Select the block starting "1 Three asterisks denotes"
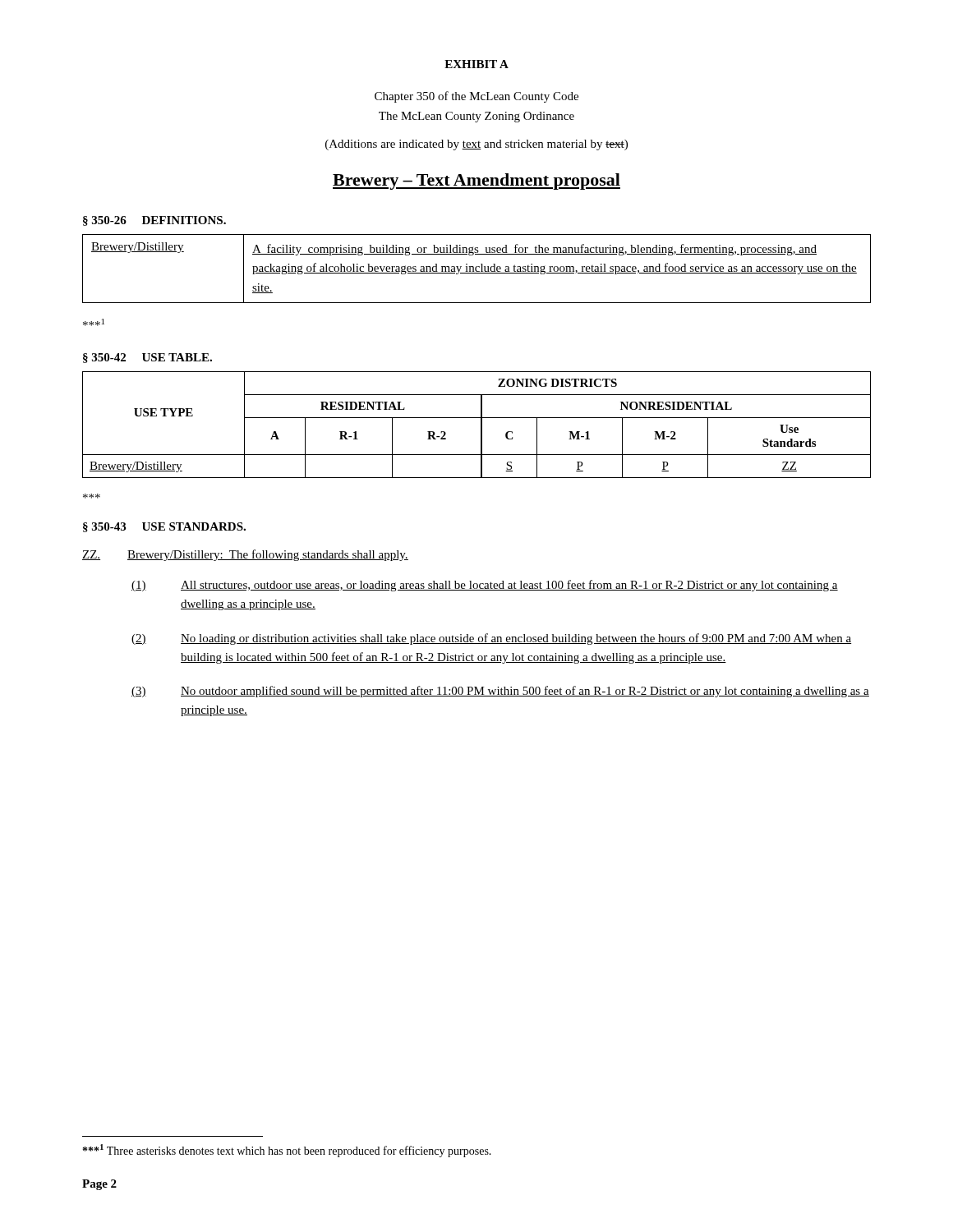This screenshot has width=953, height=1232. pyautogui.click(x=287, y=1150)
